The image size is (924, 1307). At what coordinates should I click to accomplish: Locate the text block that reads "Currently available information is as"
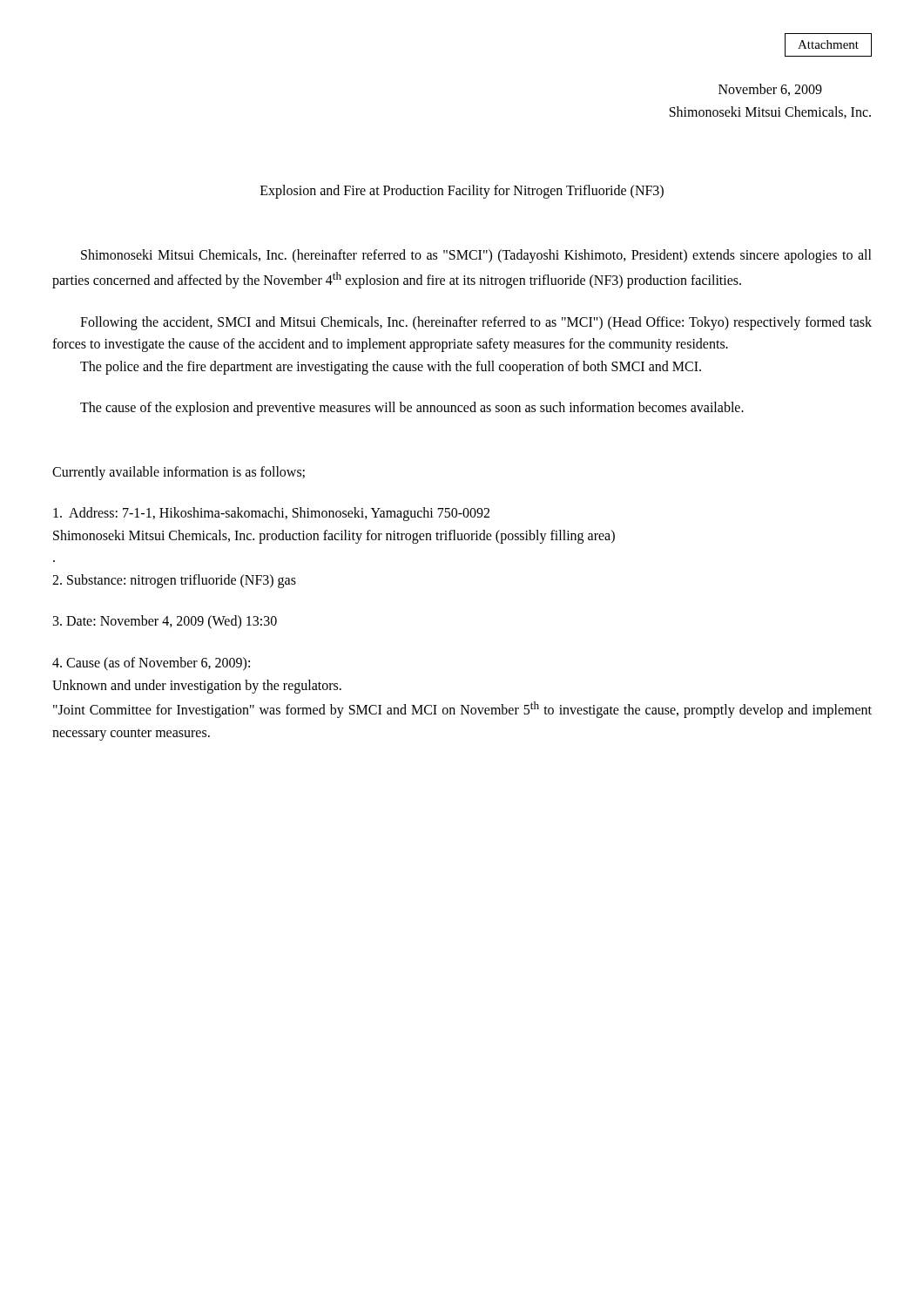(x=179, y=472)
